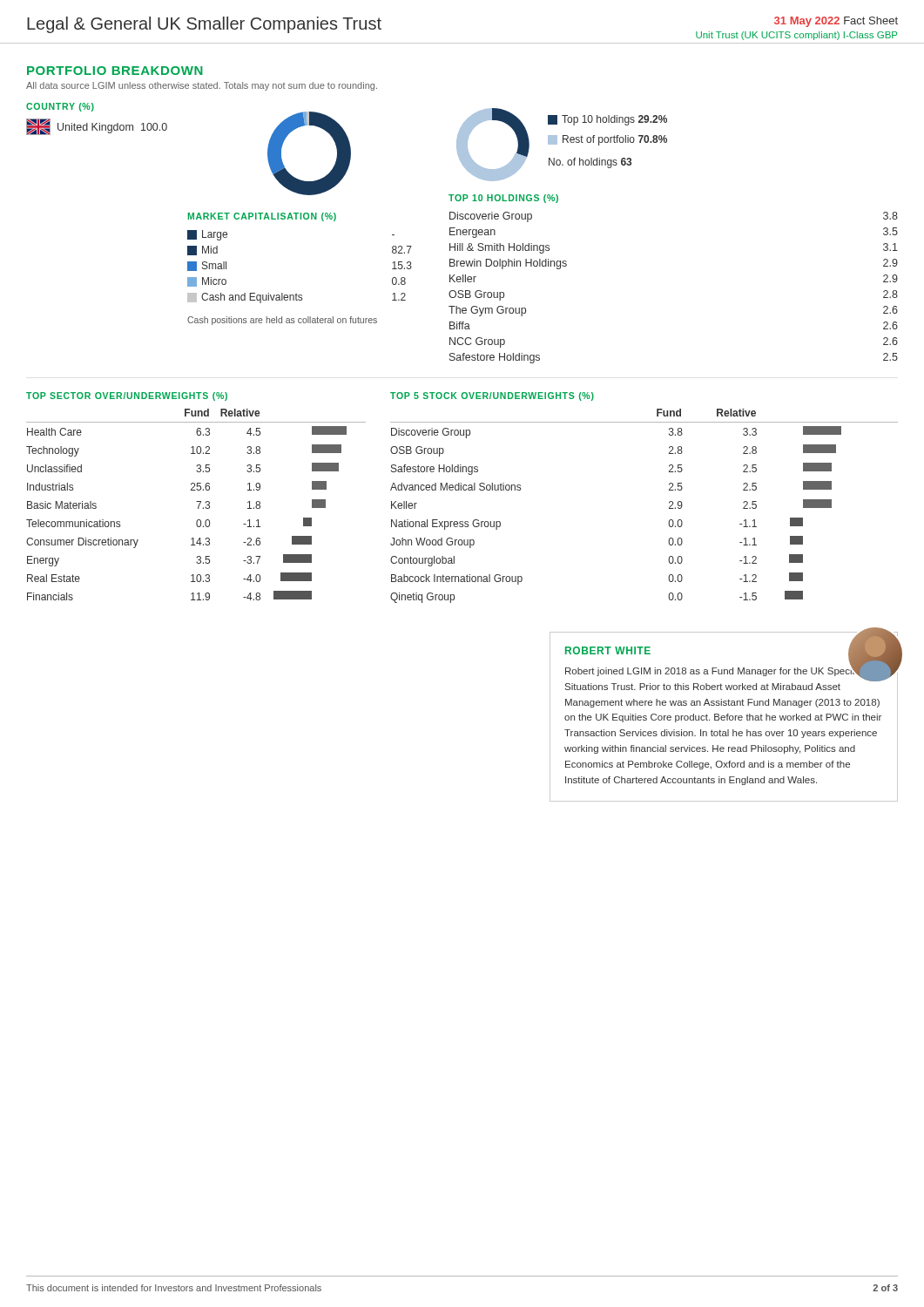
Task: Locate the table with the text "Health Care"
Action: click(196, 506)
